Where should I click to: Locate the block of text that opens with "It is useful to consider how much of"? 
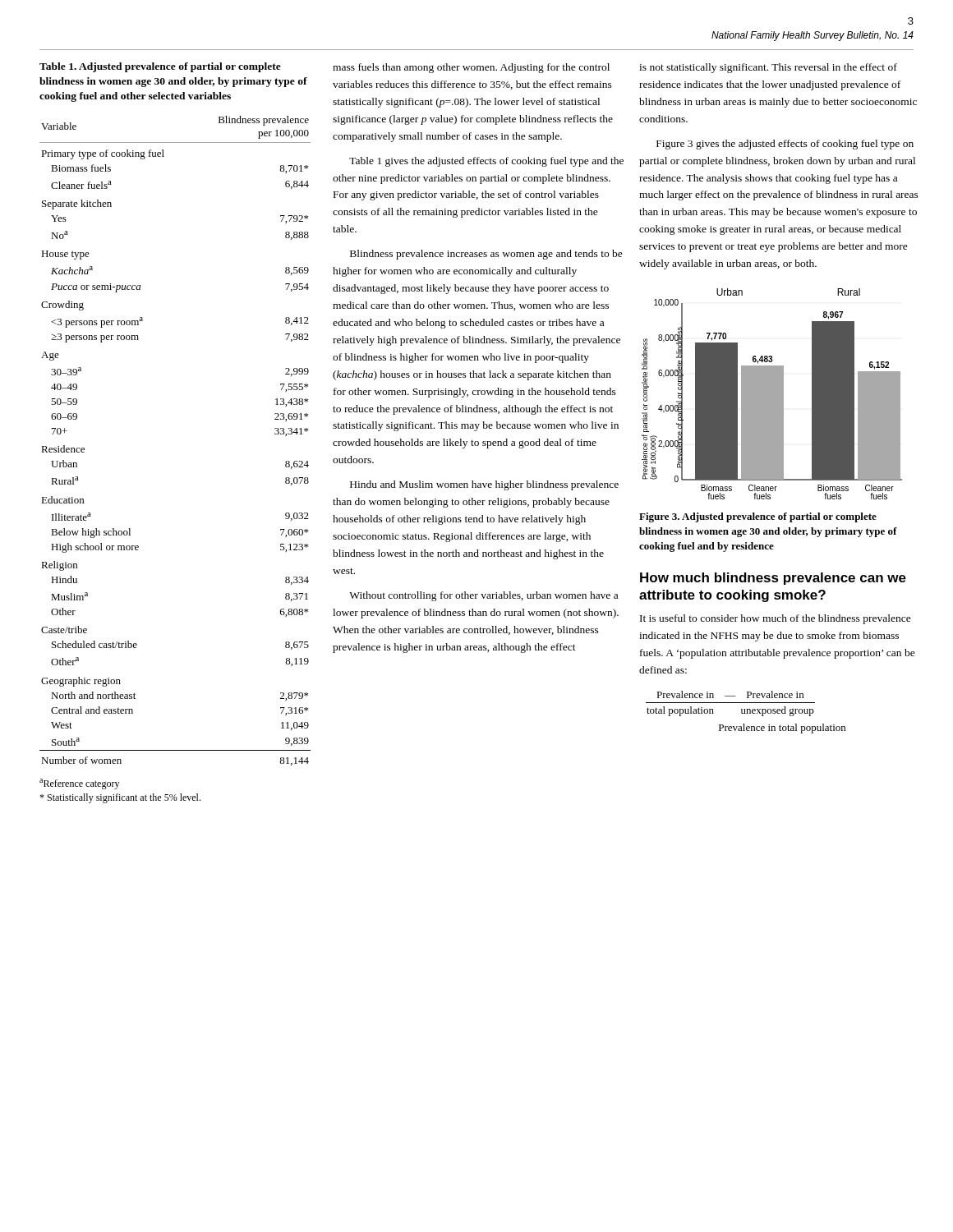[779, 645]
